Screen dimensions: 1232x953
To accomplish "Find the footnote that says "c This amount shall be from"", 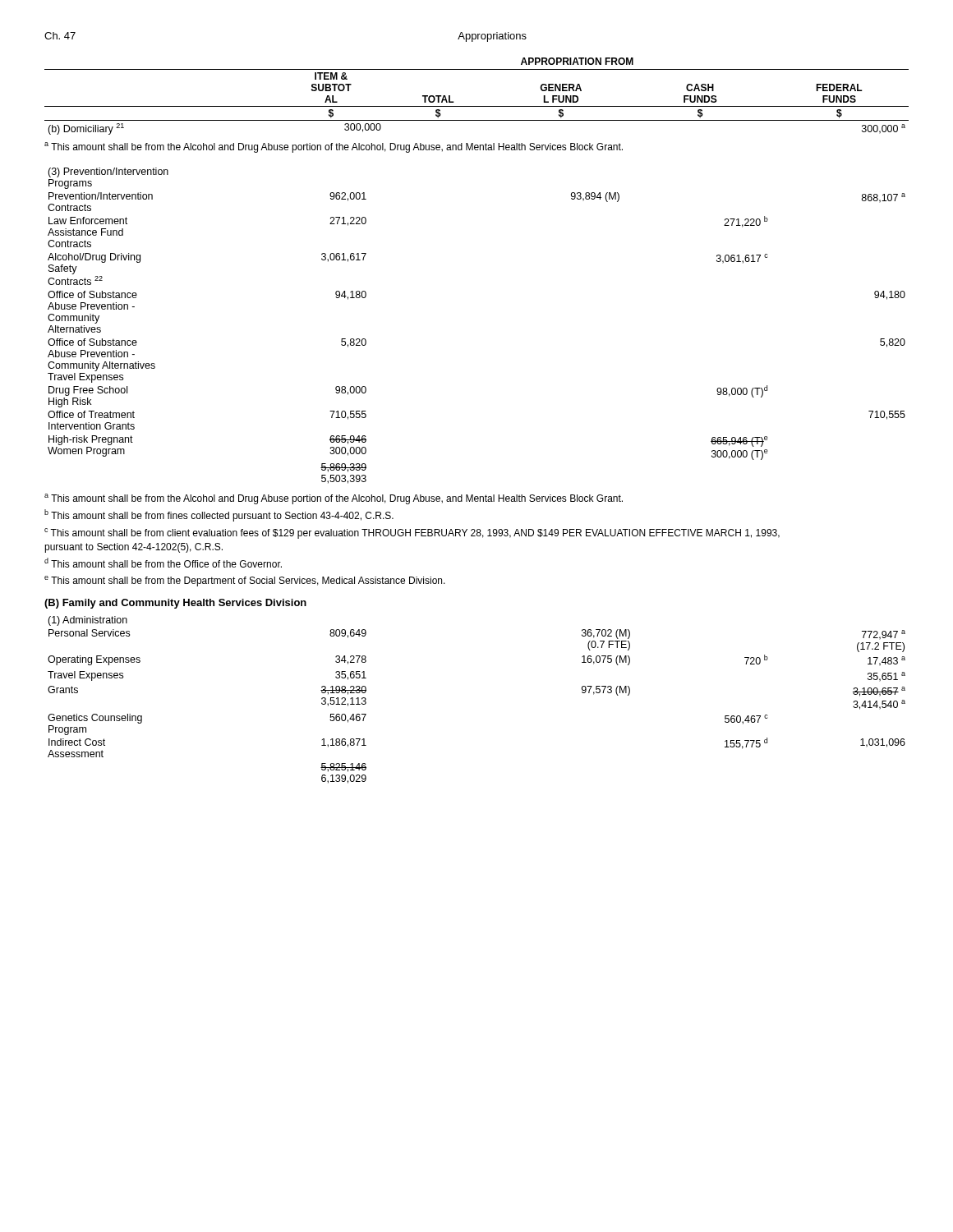I will (412, 539).
